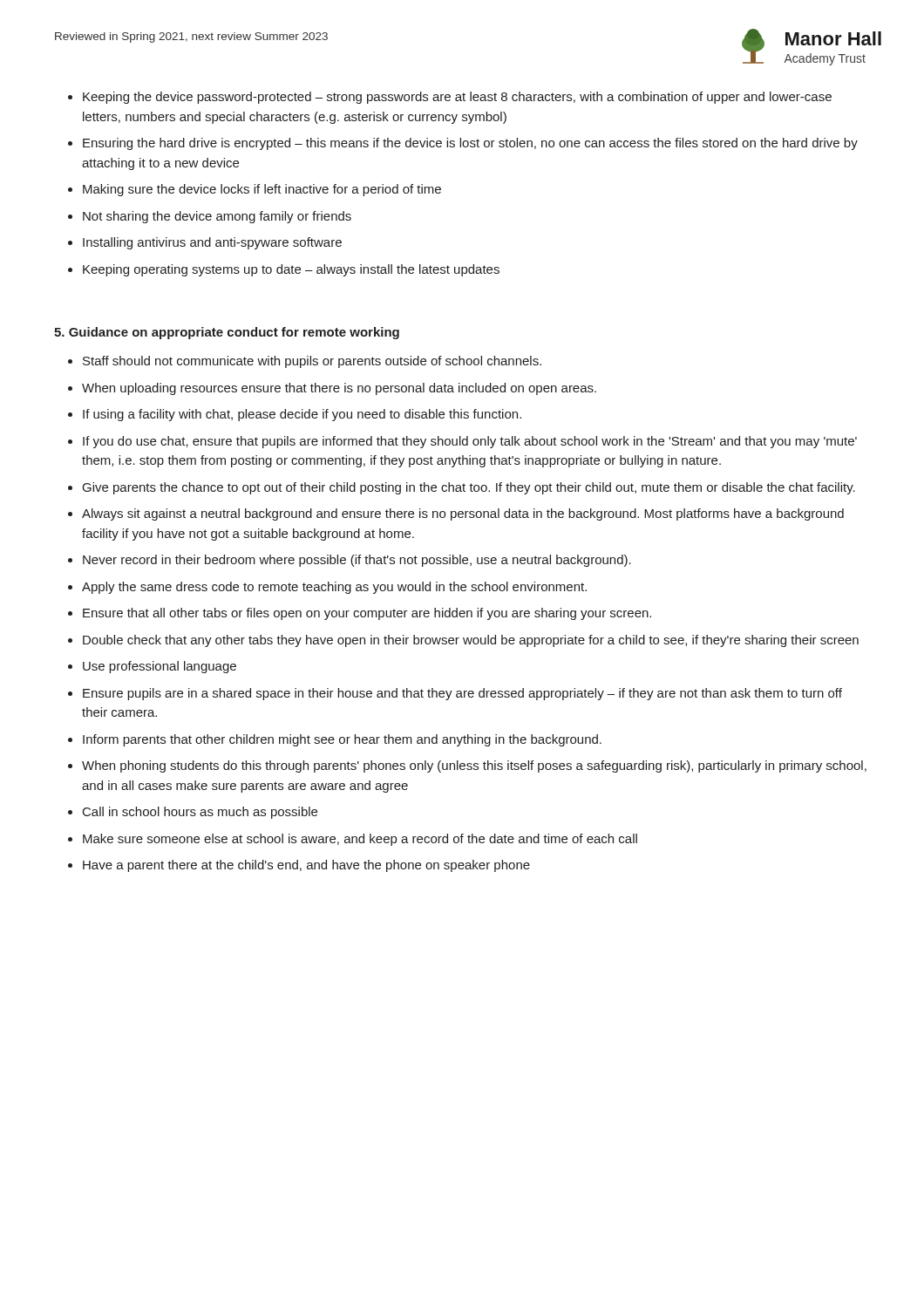Find the block on this page that starts "Inform parents that other children"
This screenshot has height=1308, width=924.
click(342, 739)
